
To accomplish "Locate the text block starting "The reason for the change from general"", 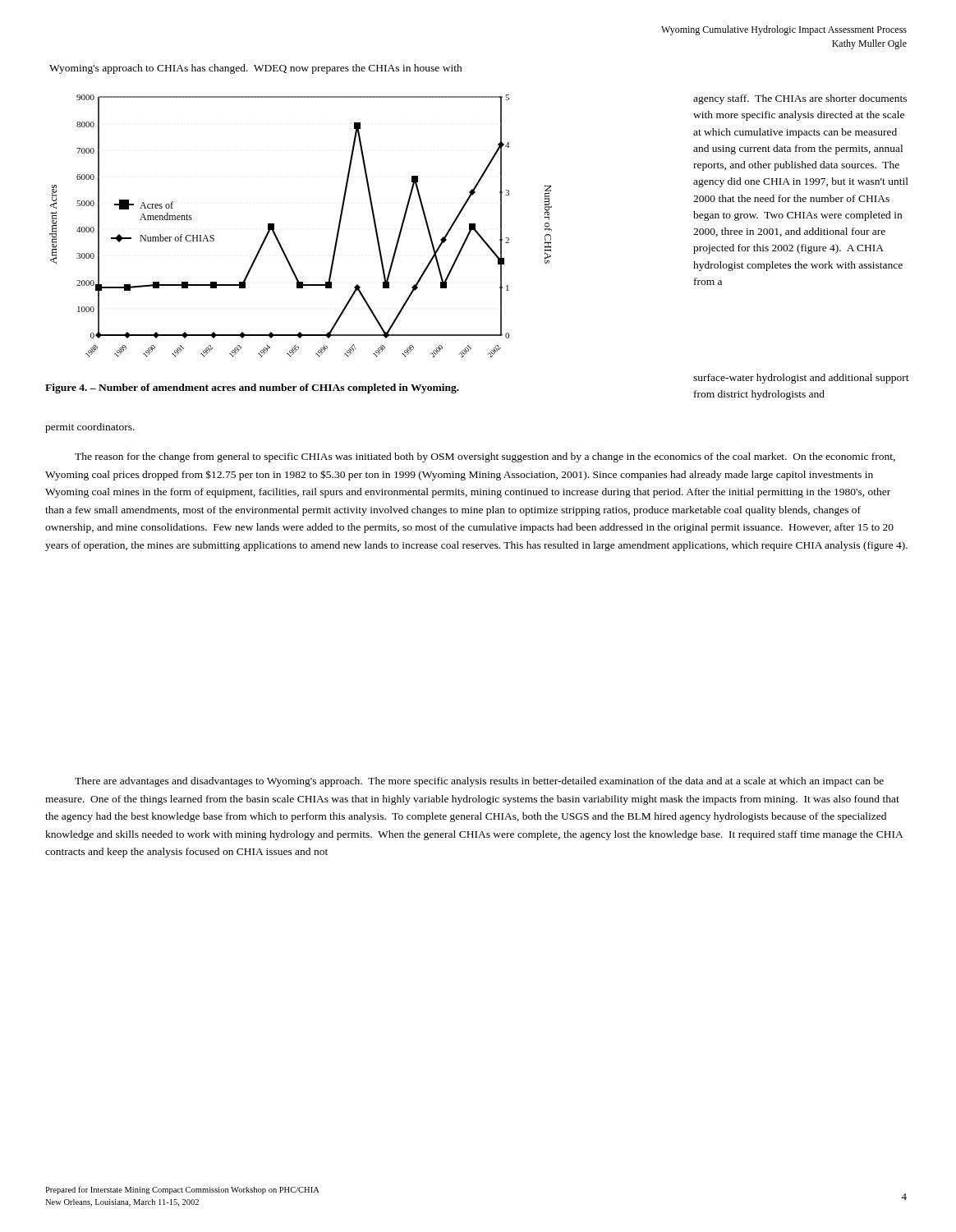I will 477,501.
